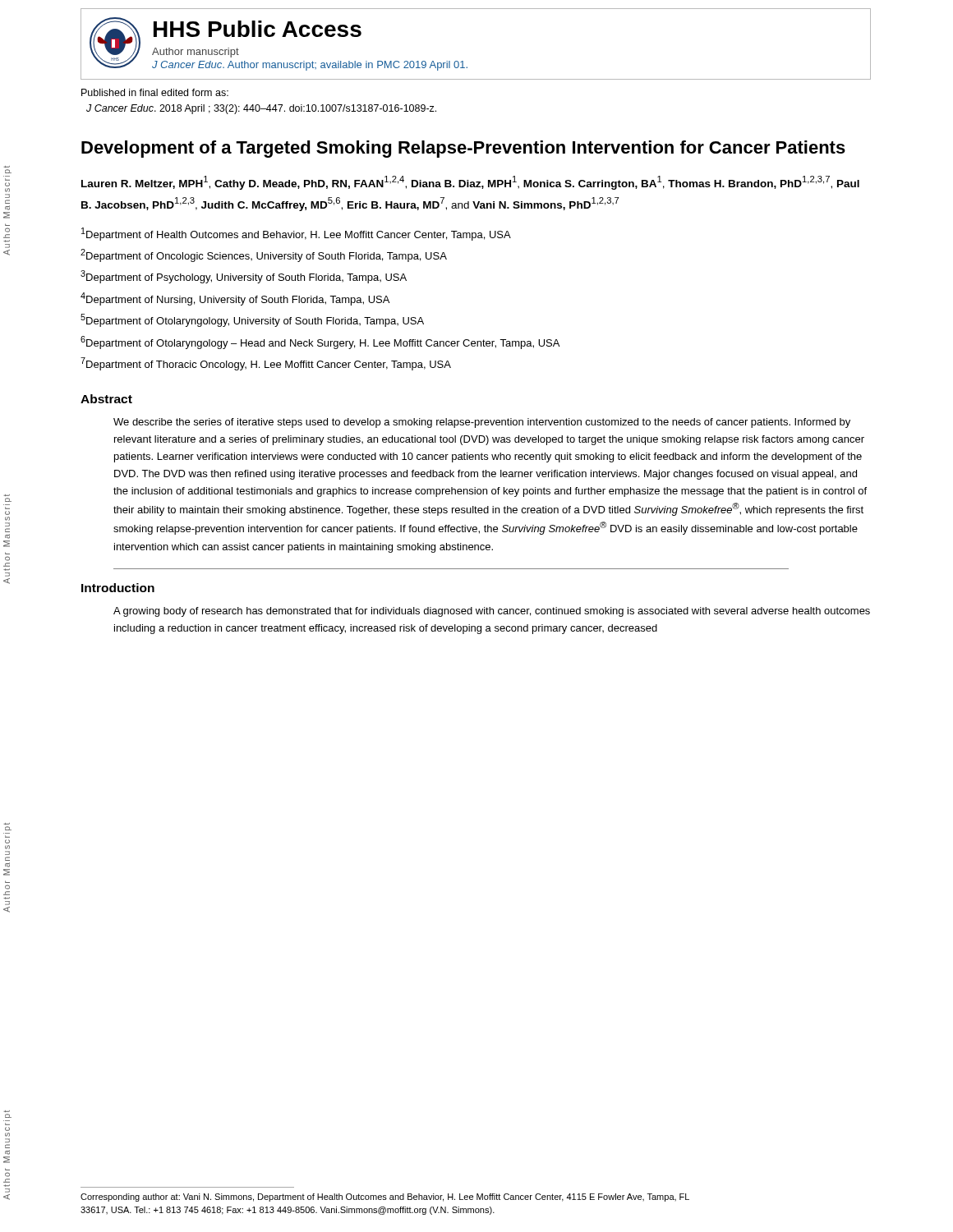Select the region starting "We describe the series"
The image size is (953, 1232).
click(x=490, y=484)
